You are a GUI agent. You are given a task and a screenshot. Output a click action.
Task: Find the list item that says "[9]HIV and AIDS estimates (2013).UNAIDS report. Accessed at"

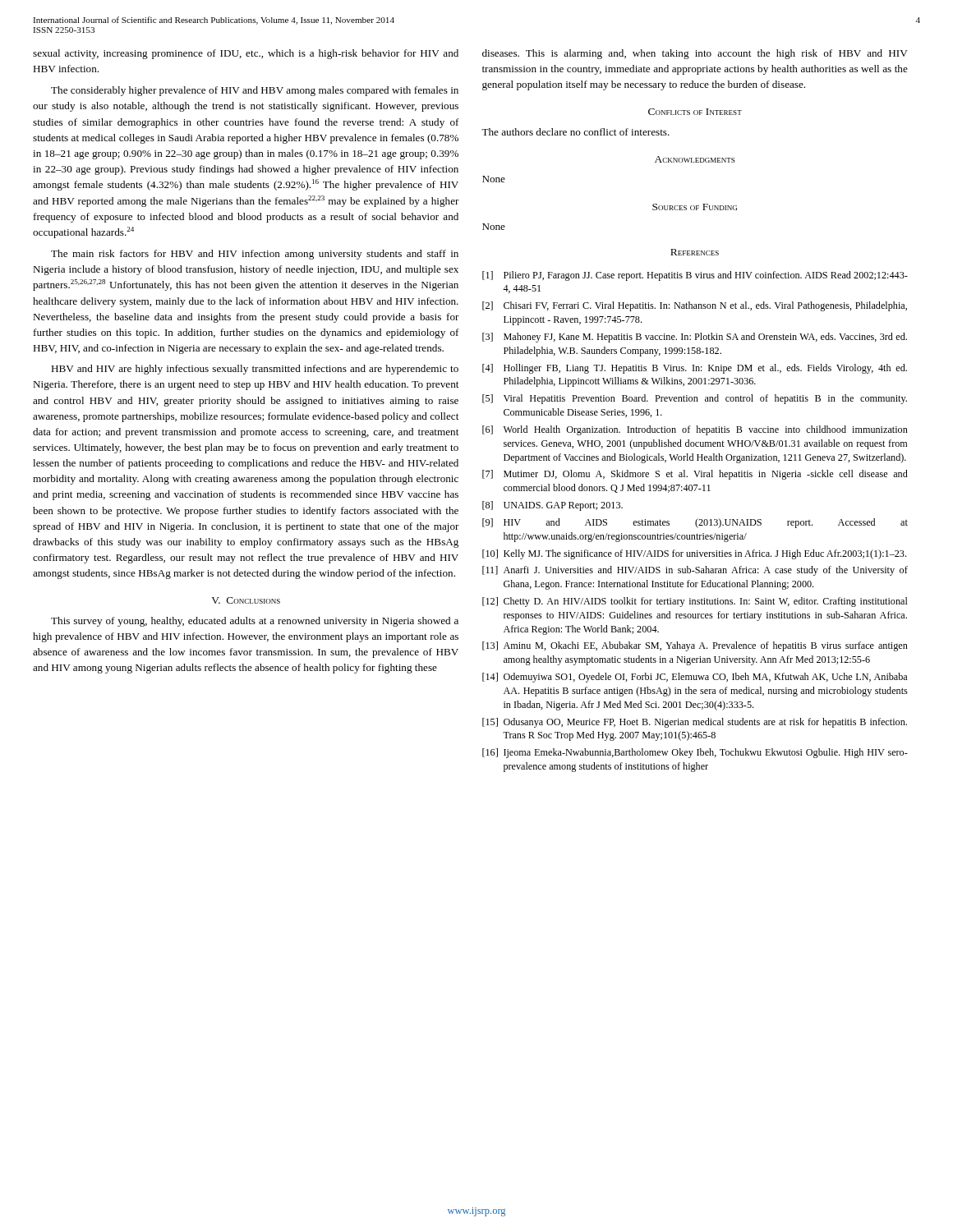tap(695, 530)
